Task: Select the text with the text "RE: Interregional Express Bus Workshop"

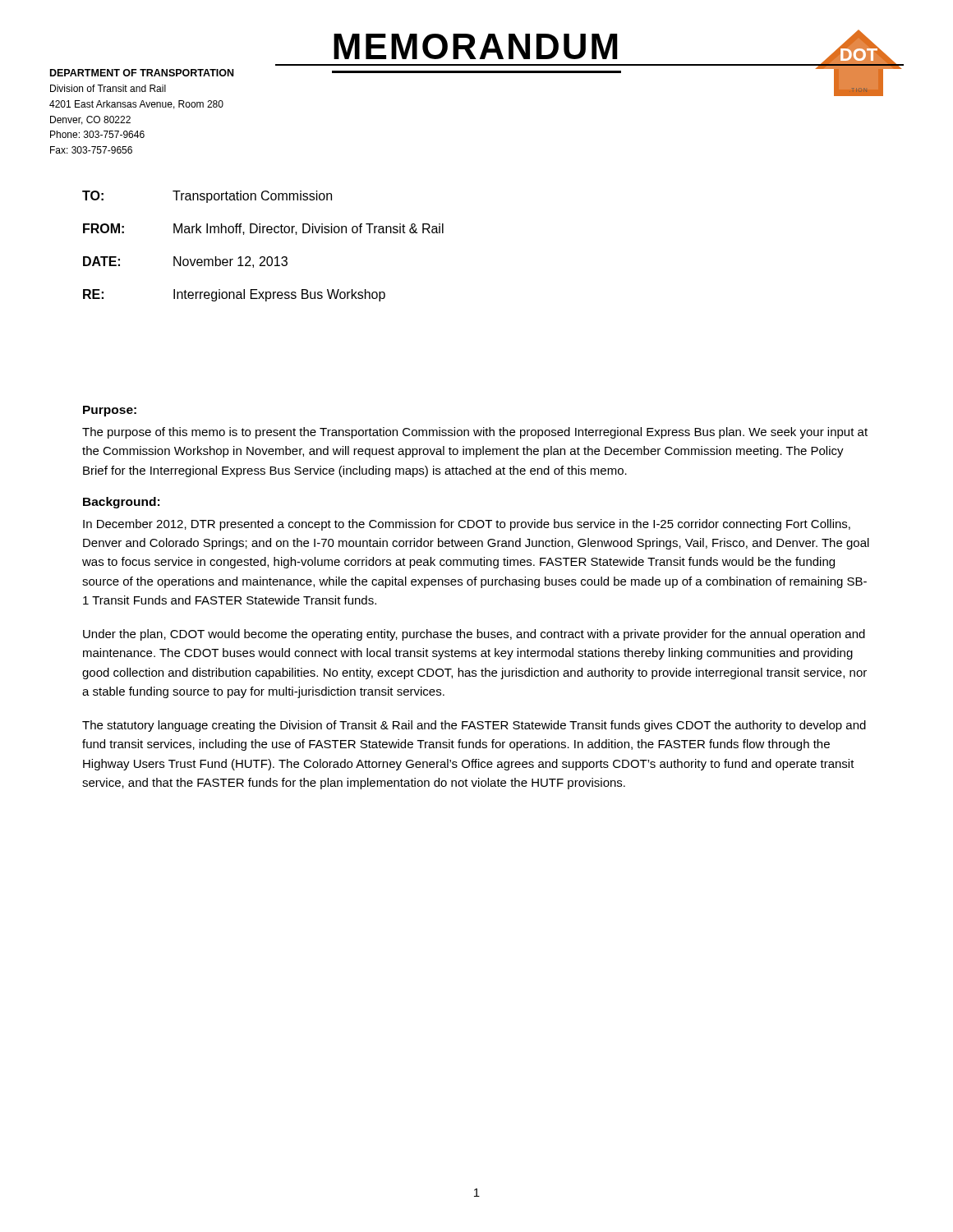Action: tap(234, 295)
